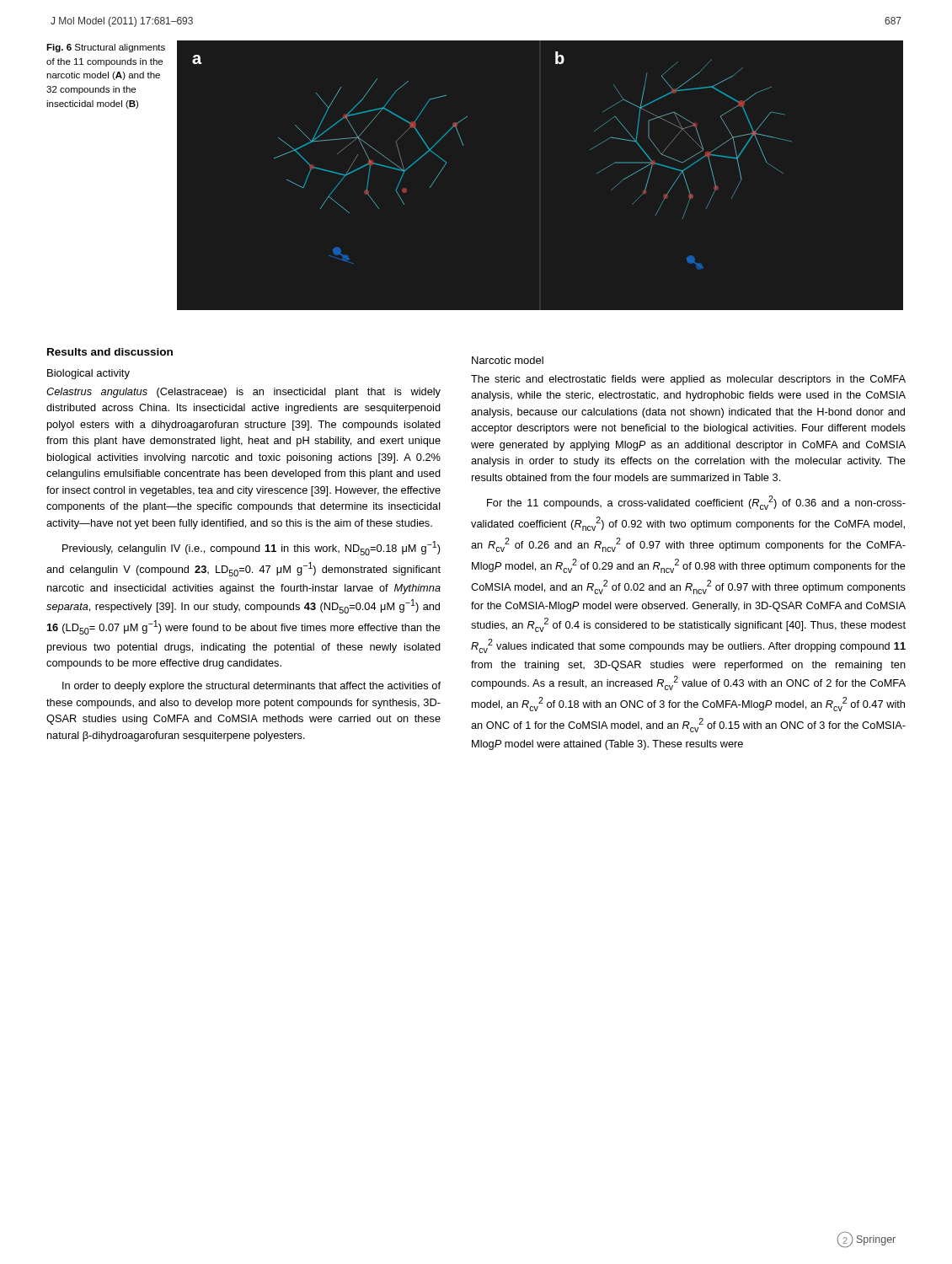Find the section header that says "Results and discussion"
Viewport: 952px width, 1264px height.
tap(110, 352)
